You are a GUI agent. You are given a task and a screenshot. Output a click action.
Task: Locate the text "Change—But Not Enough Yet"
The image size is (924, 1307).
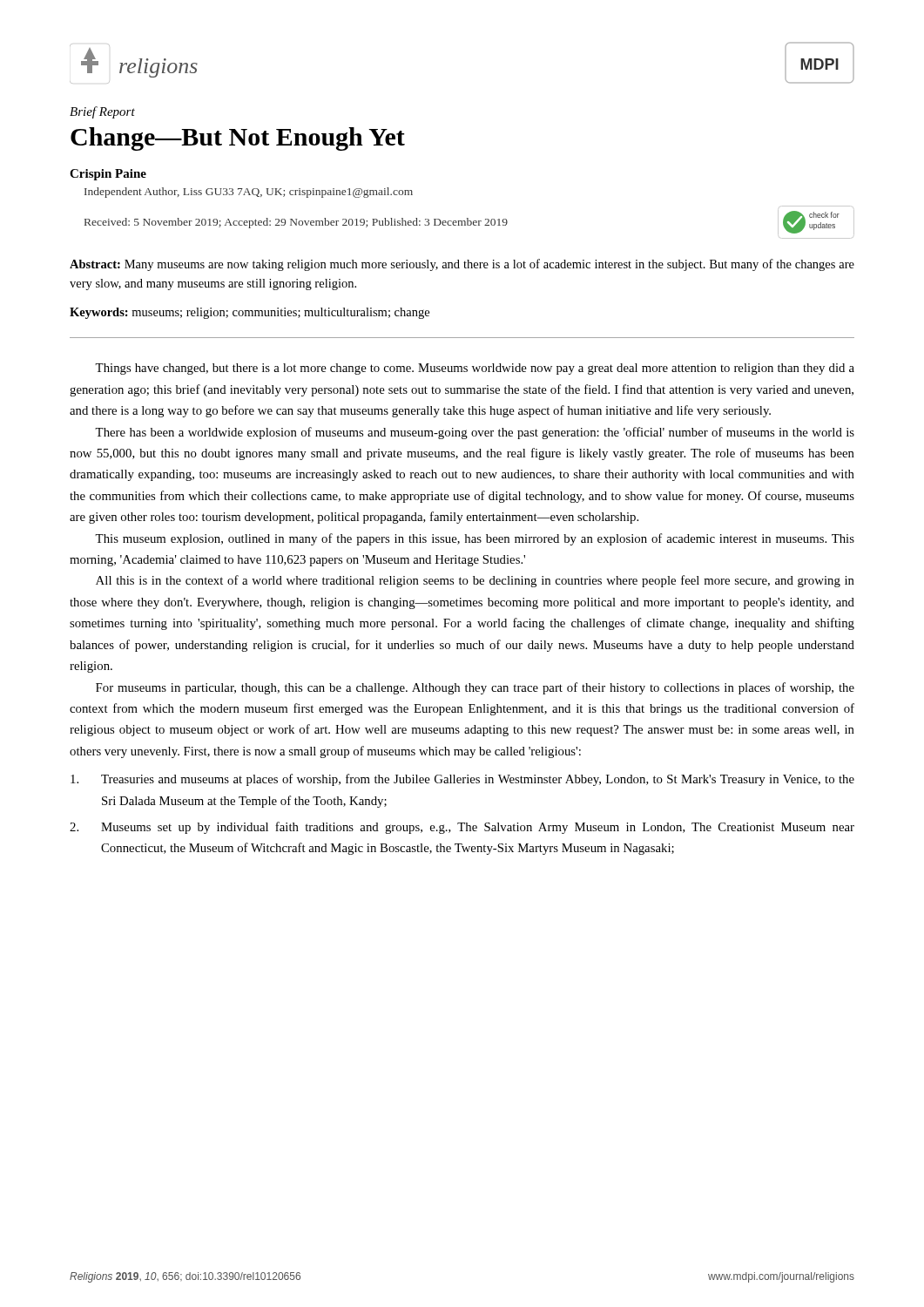pyautogui.click(x=237, y=136)
